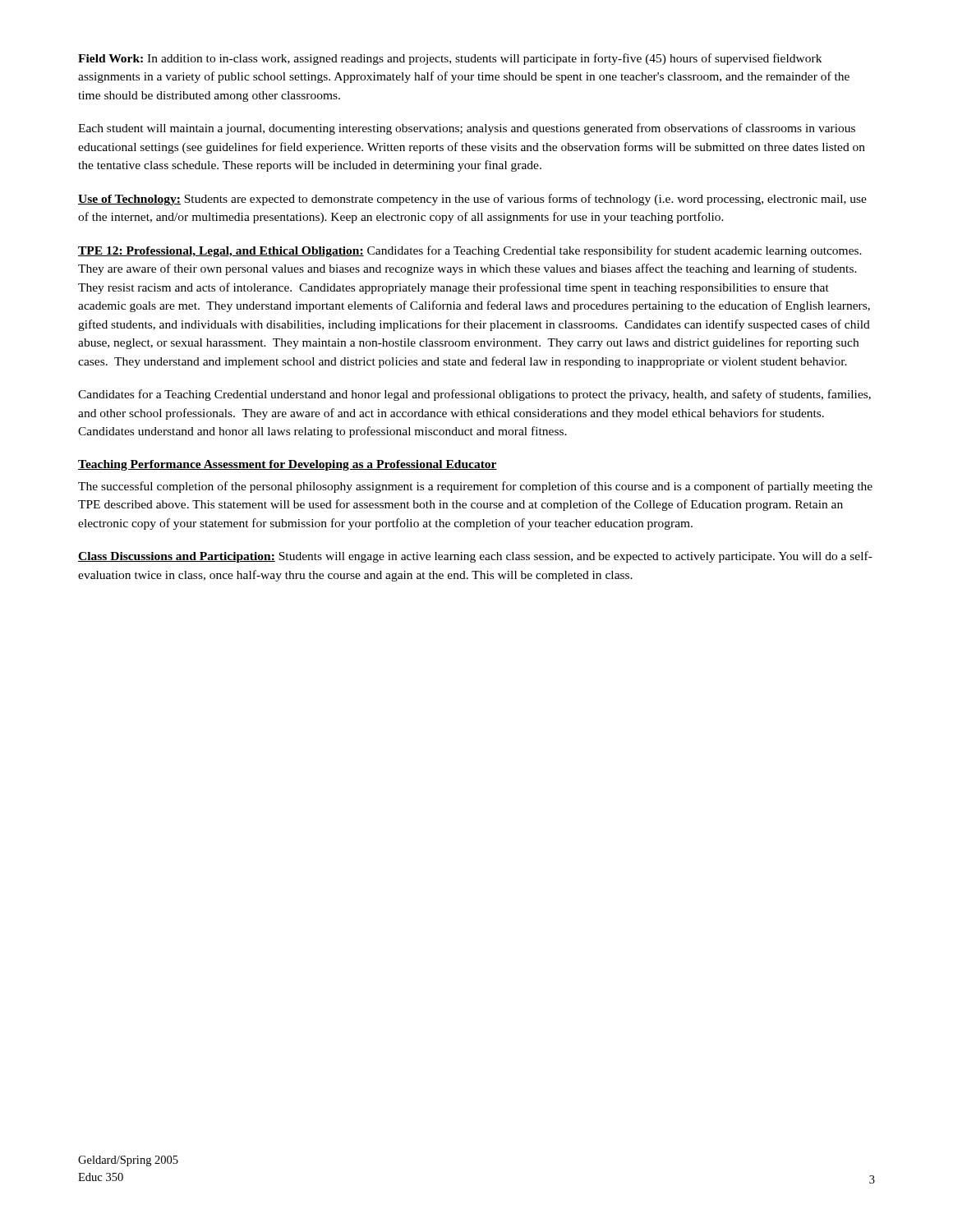This screenshot has width=953, height=1232.
Task: Point to the block beginning "The successful completion of the personal philosophy"
Action: tap(475, 504)
